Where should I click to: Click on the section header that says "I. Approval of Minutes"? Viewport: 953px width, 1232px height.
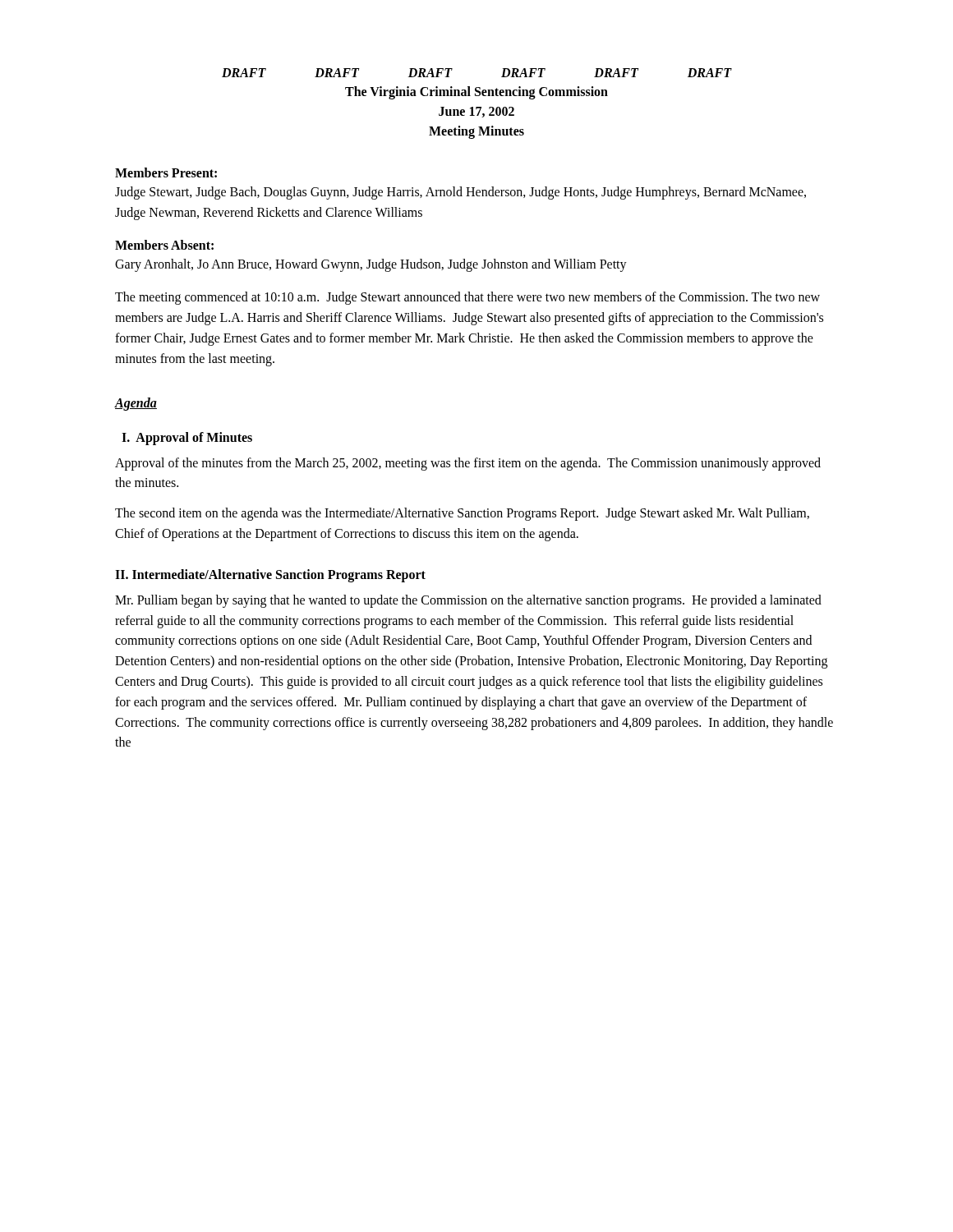point(184,437)
